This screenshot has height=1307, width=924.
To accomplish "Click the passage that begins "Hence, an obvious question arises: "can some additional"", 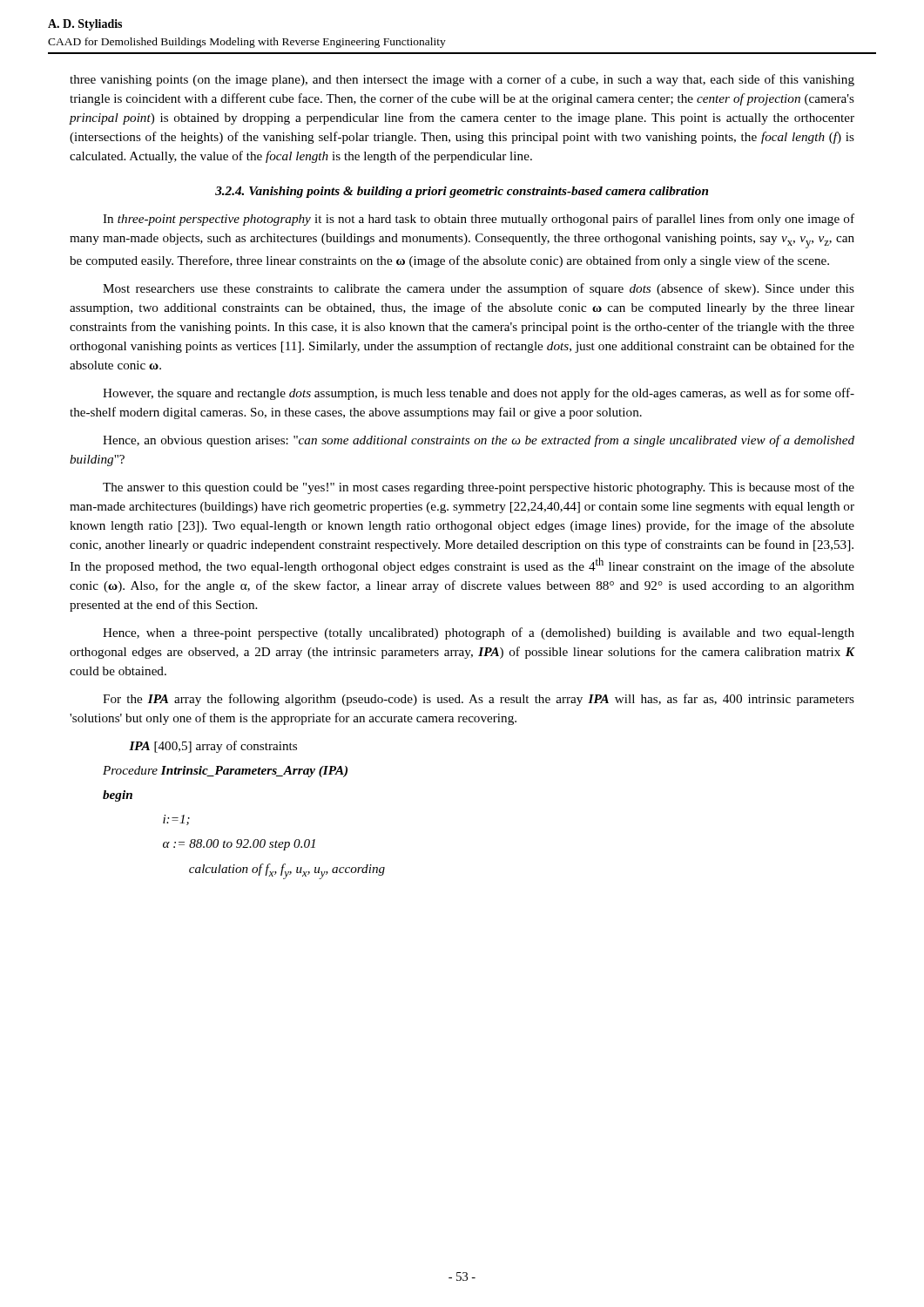I will 462,449.
